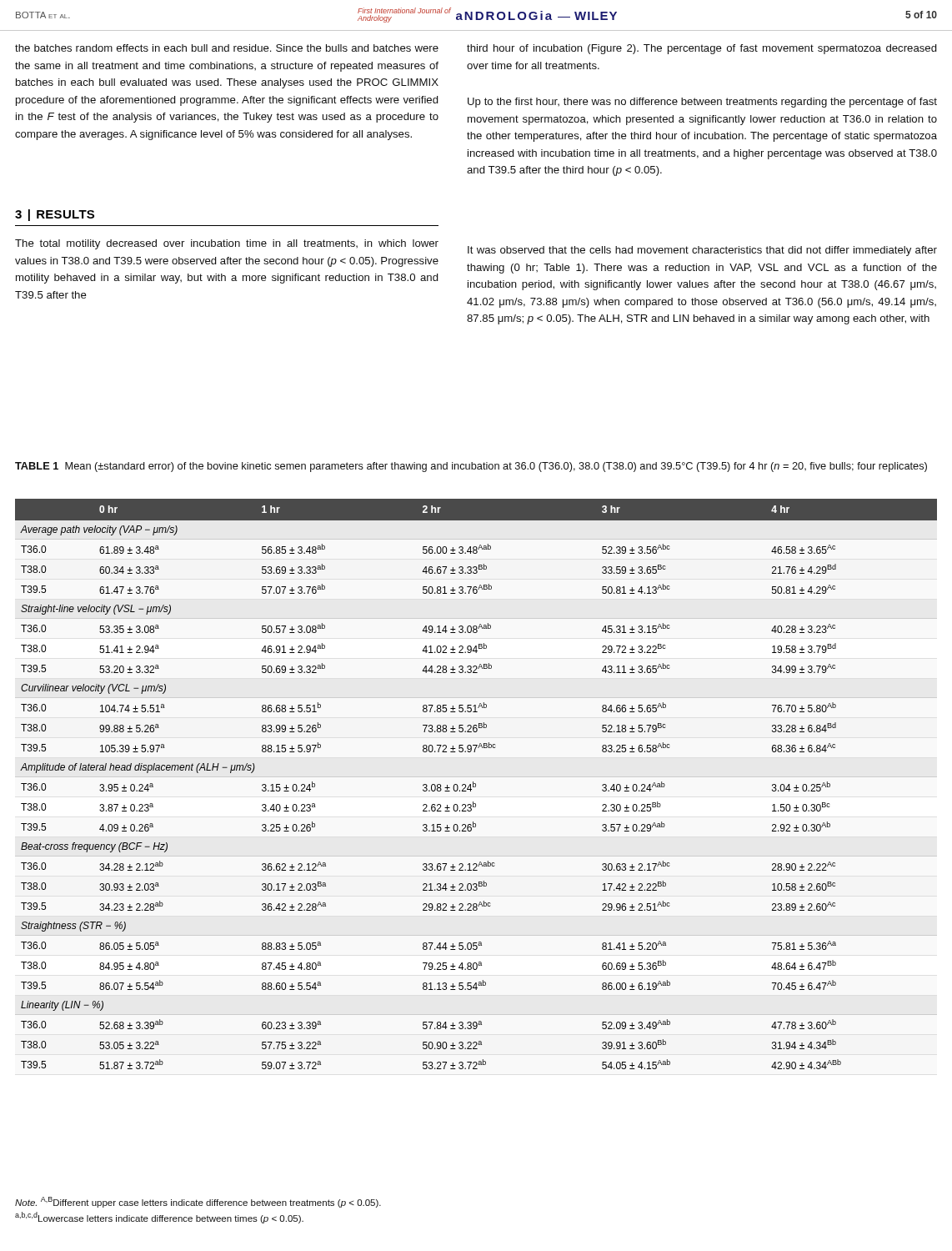Find the text starting "TABLE 1 Mean (±standard"
The image size is (952, 1251).
pos(471,466)
